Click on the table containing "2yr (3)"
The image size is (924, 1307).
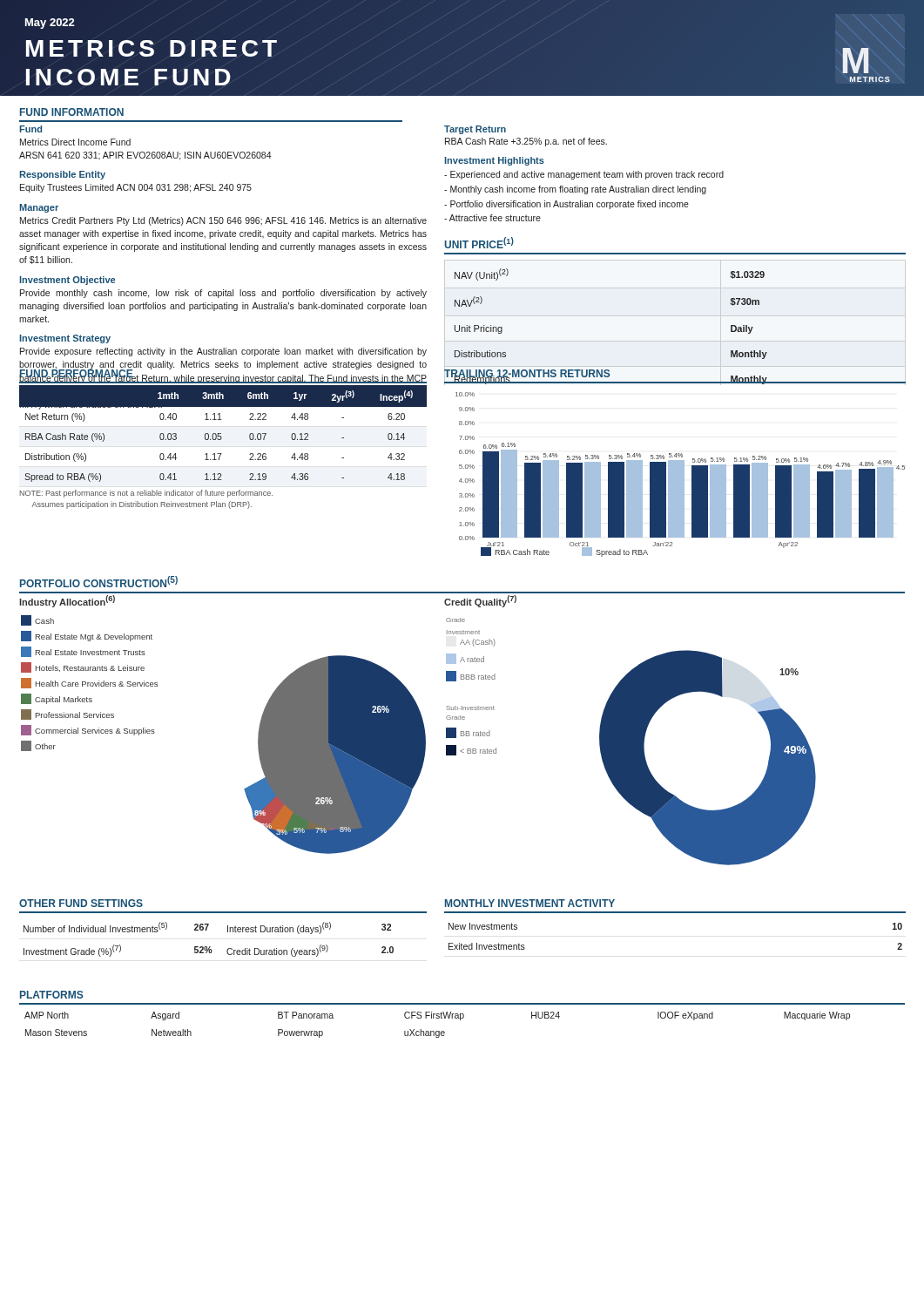click(x=223, y=436)
